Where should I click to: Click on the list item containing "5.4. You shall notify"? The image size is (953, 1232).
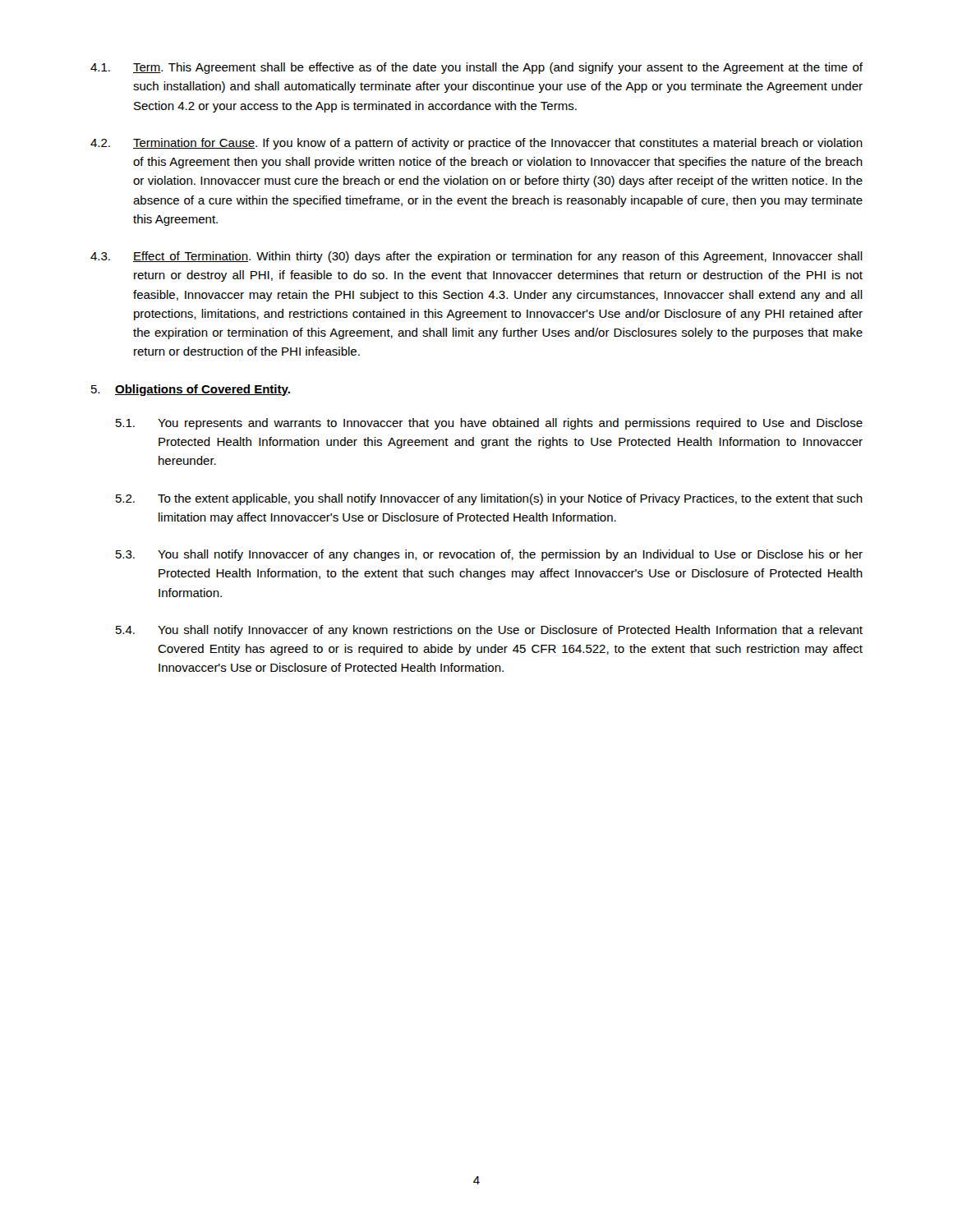489,649
